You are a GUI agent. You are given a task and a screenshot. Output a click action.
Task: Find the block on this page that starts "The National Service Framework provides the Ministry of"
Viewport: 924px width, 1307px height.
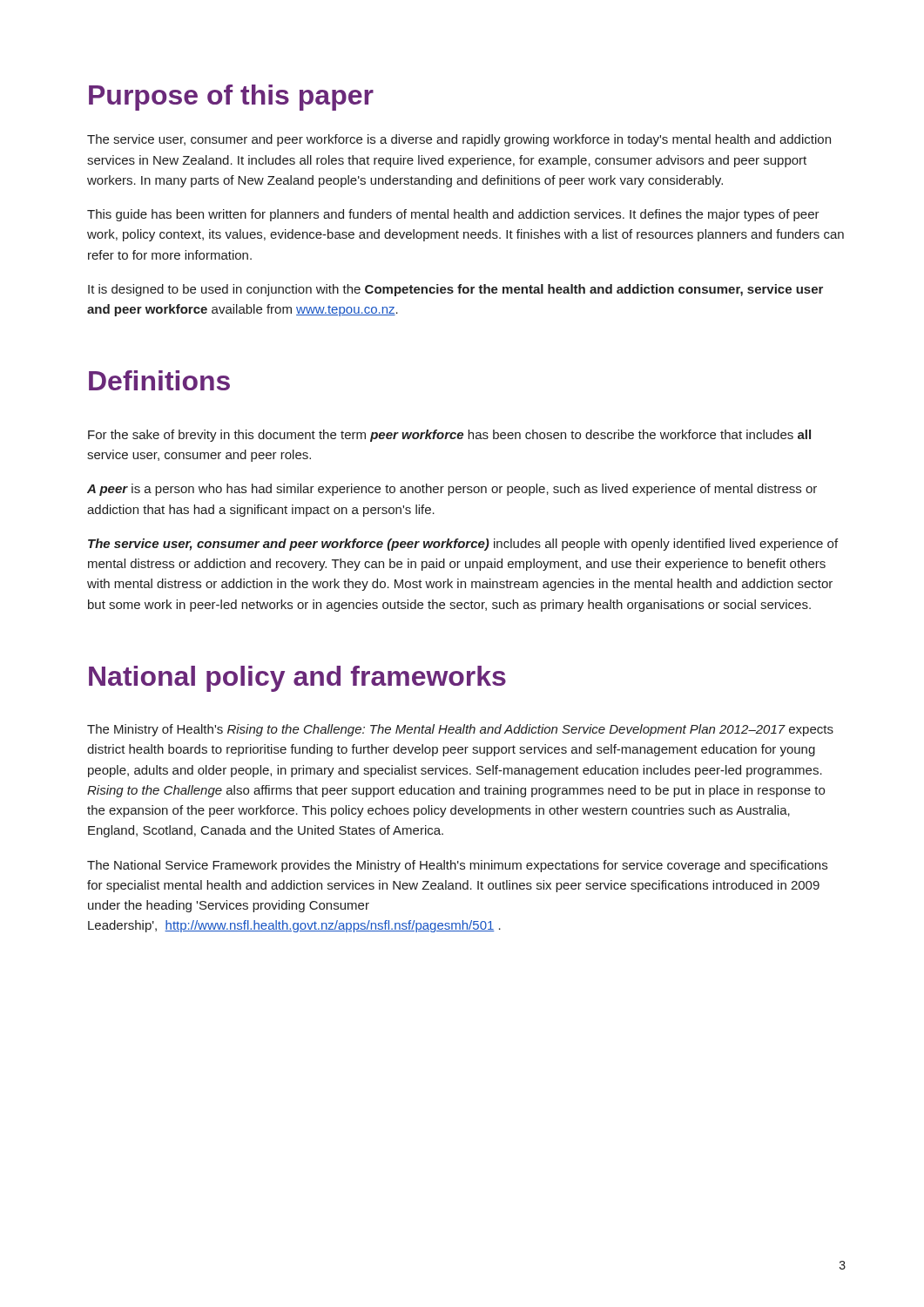(x=466, y=895)
